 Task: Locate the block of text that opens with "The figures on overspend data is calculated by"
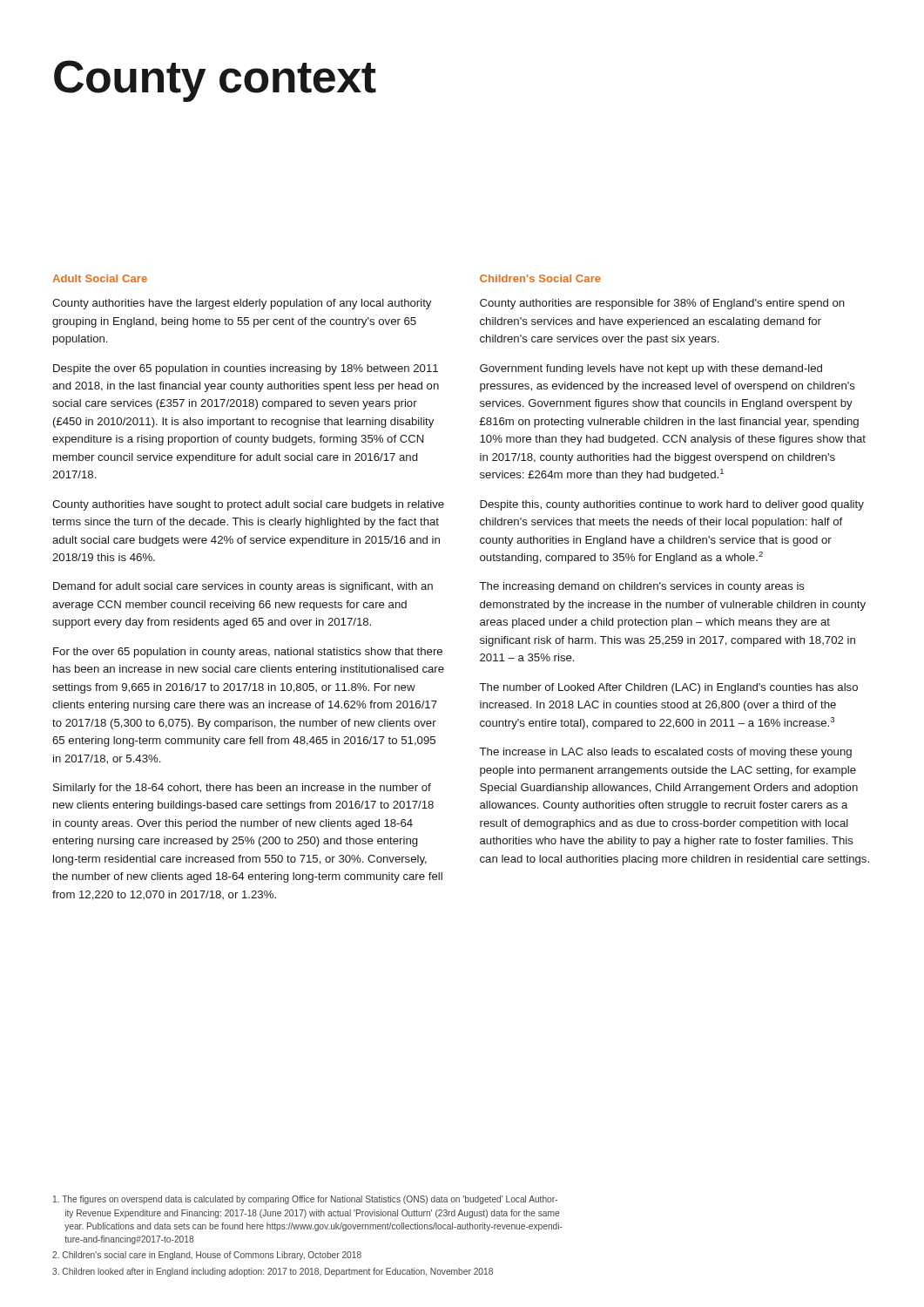tap(462, 1236)
